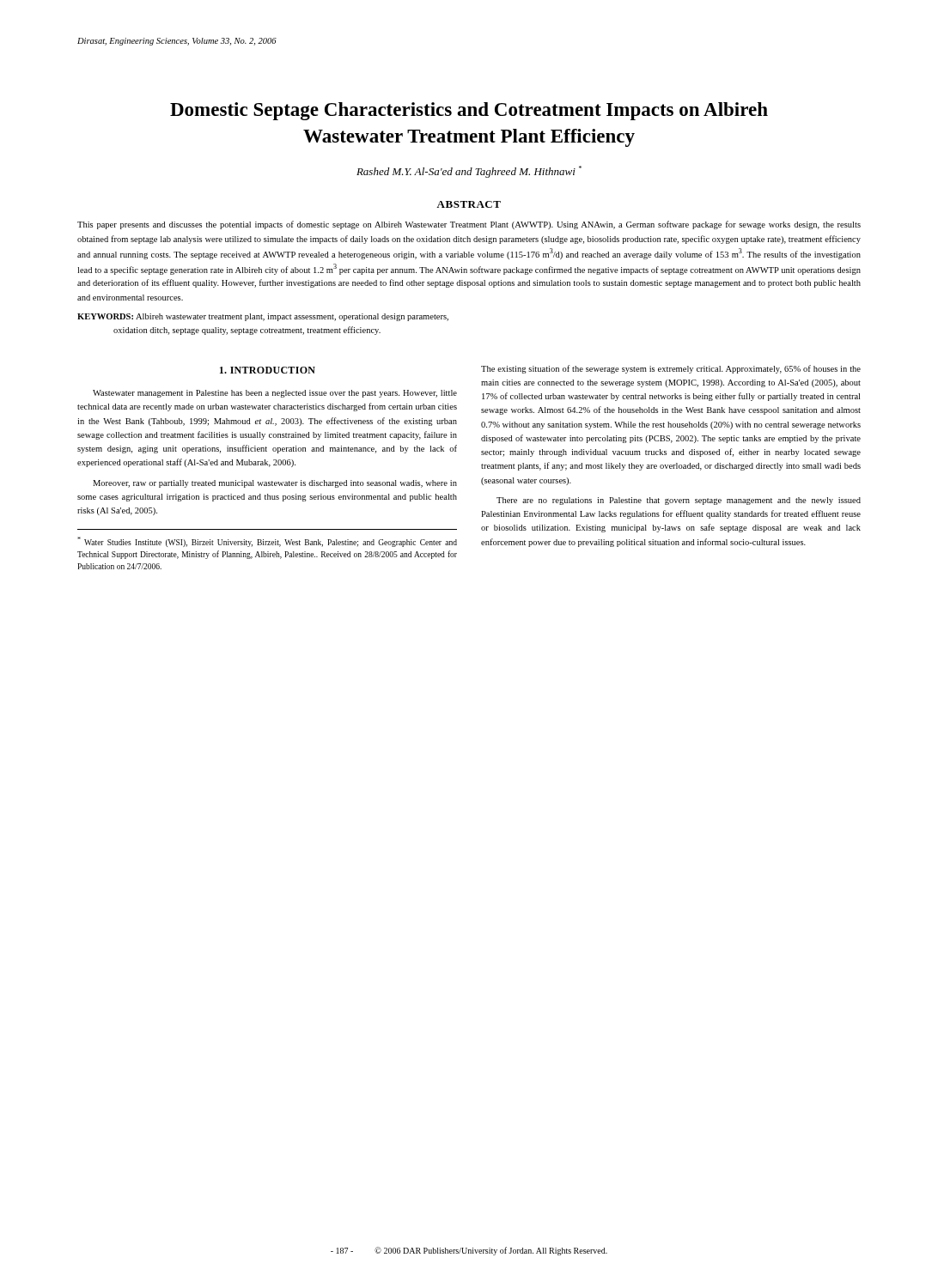Locate the block of text that opens with "Rashed M.Y. Al-Sa'ed and Taghreed M. Hithnawi"

(469, 172)
